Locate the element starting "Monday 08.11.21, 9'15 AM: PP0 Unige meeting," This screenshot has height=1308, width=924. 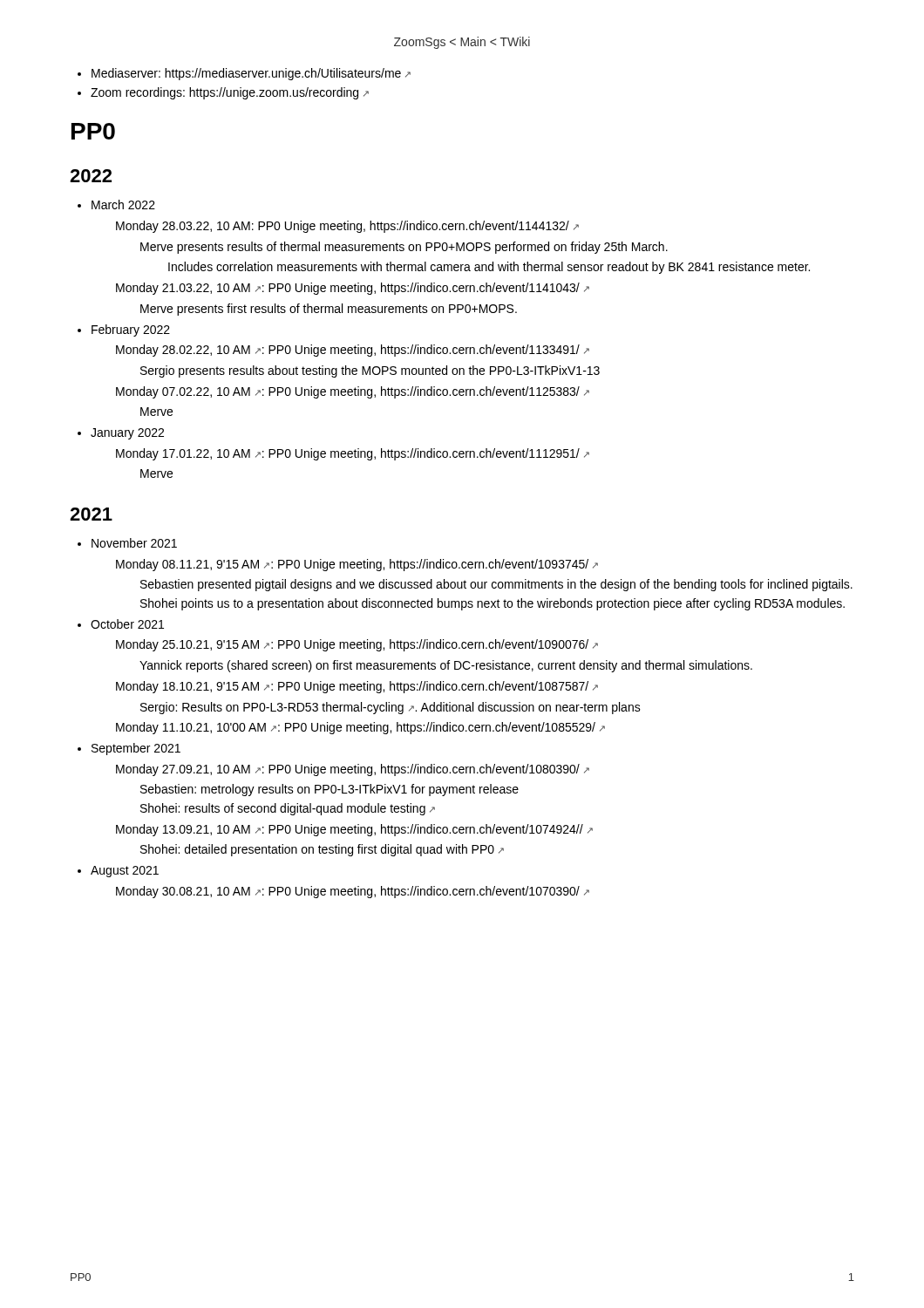[485, 584]
